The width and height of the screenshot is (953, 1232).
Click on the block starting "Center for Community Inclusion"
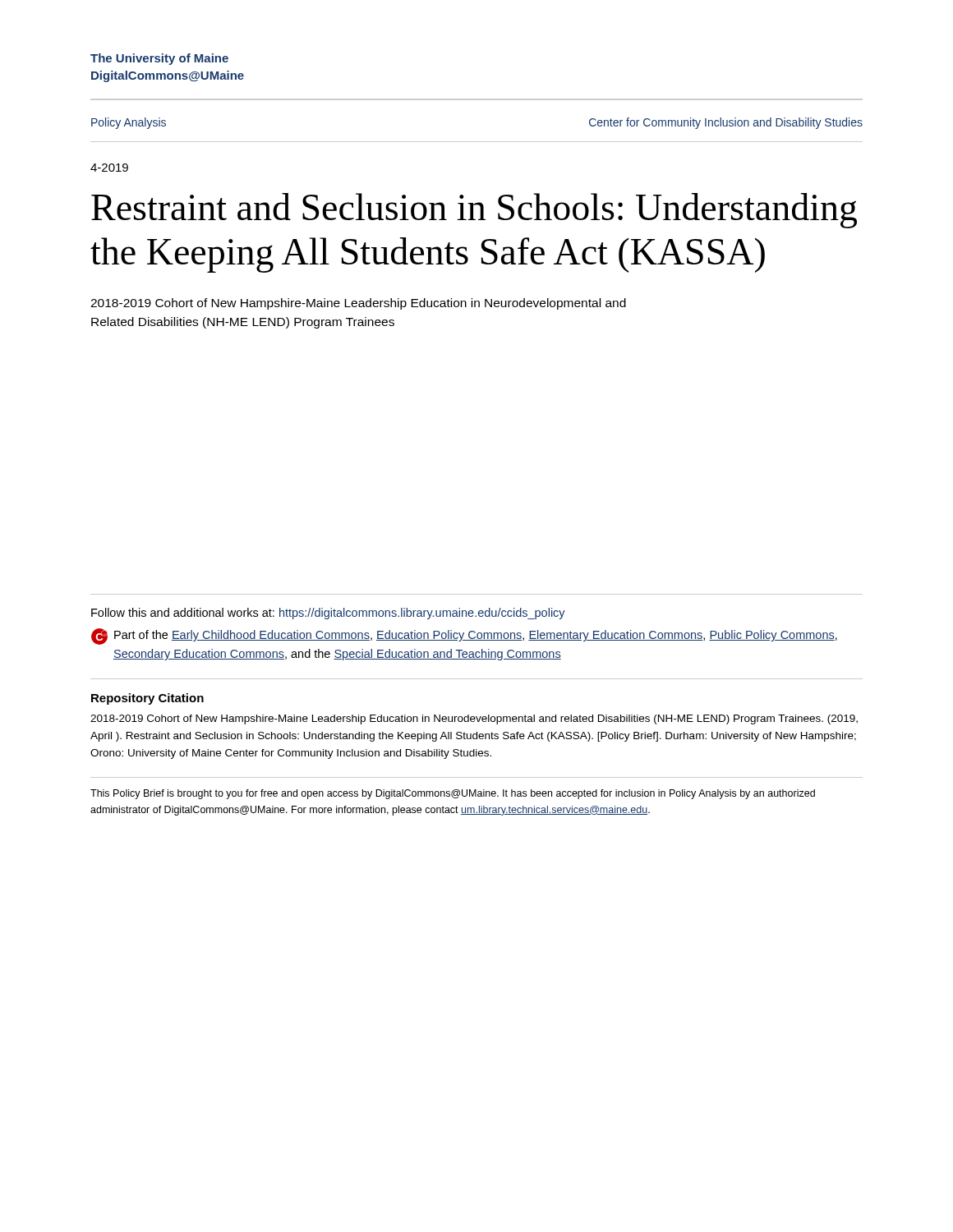pyautogui.click(x=726, y=122)
